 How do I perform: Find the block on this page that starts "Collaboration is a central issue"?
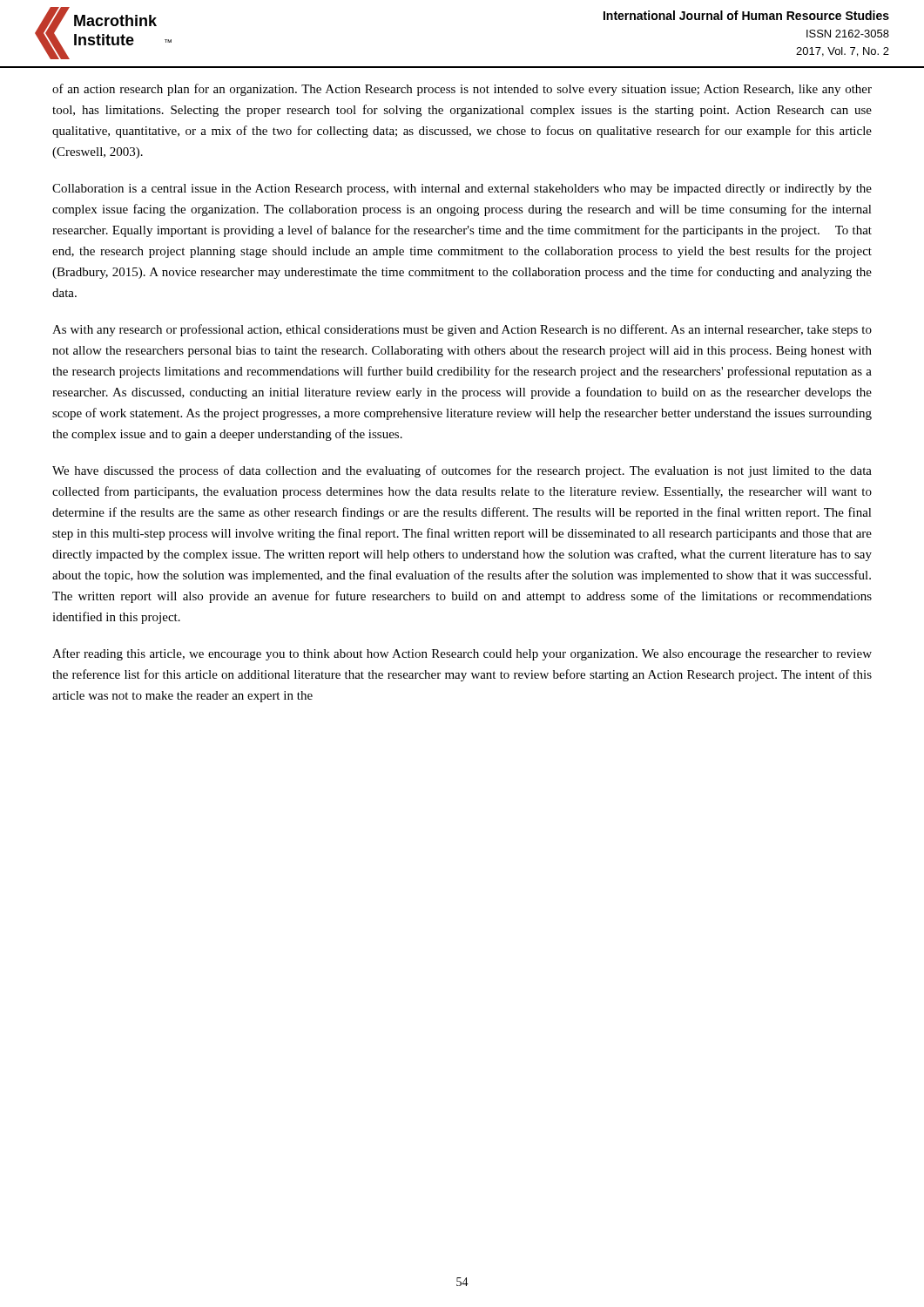[x=462, y=240]
